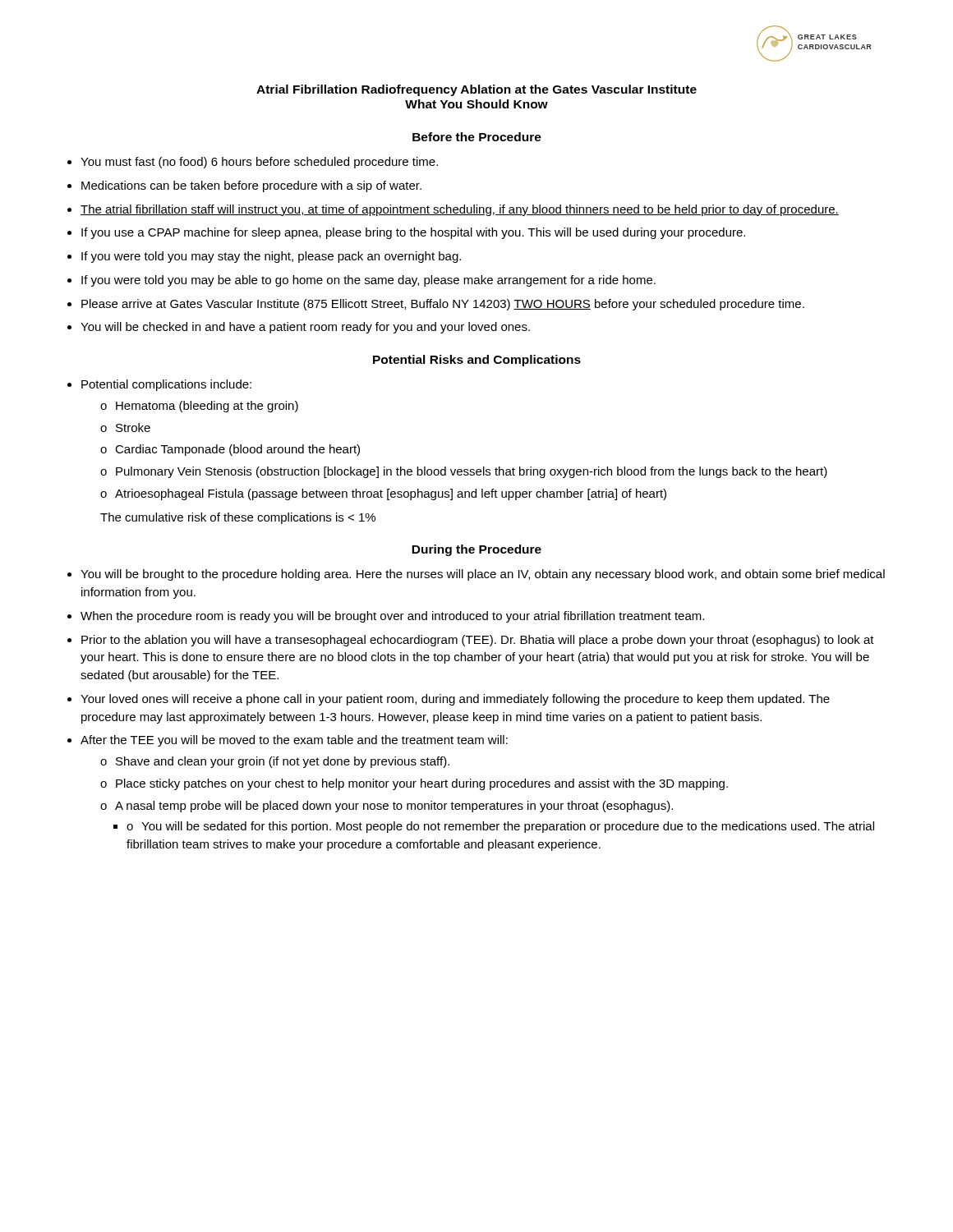Screen dimensions: 1232x953
Task: Click on the element starting "When the procedure room is ready you"
Action: coord(393,615)
